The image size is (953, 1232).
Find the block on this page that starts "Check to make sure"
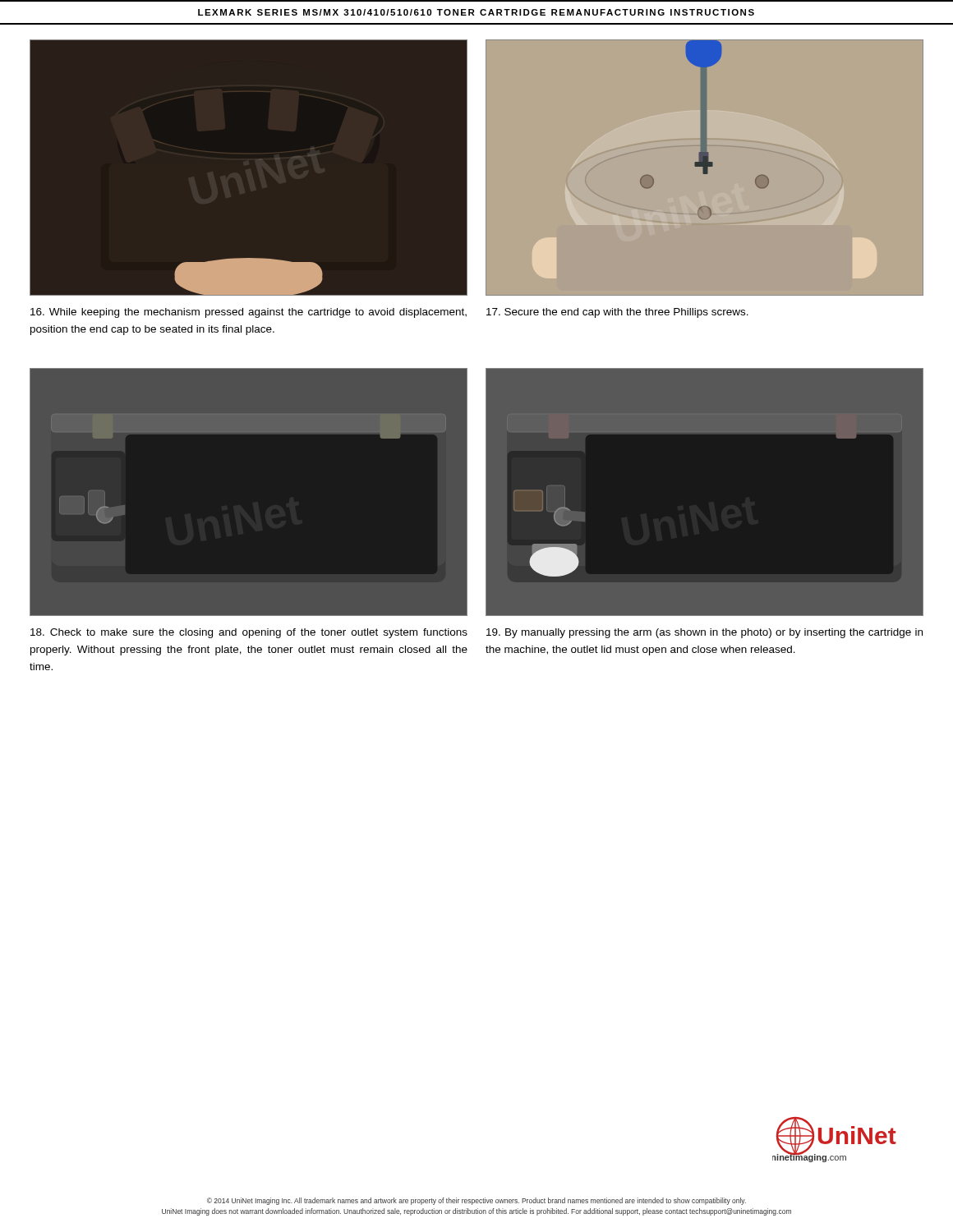point(248,649)
